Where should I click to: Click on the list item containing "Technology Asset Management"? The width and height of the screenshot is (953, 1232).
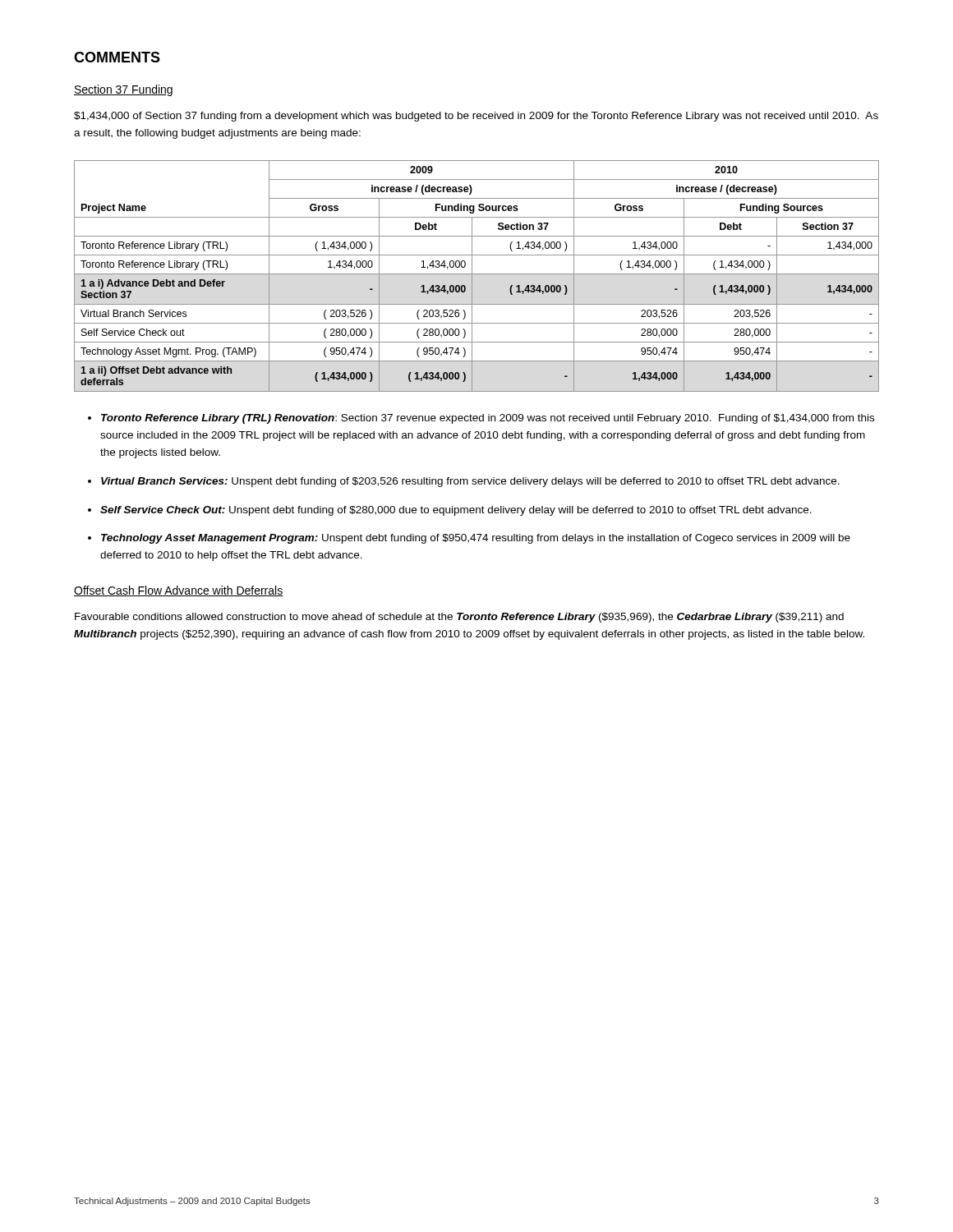click(475, 547)
